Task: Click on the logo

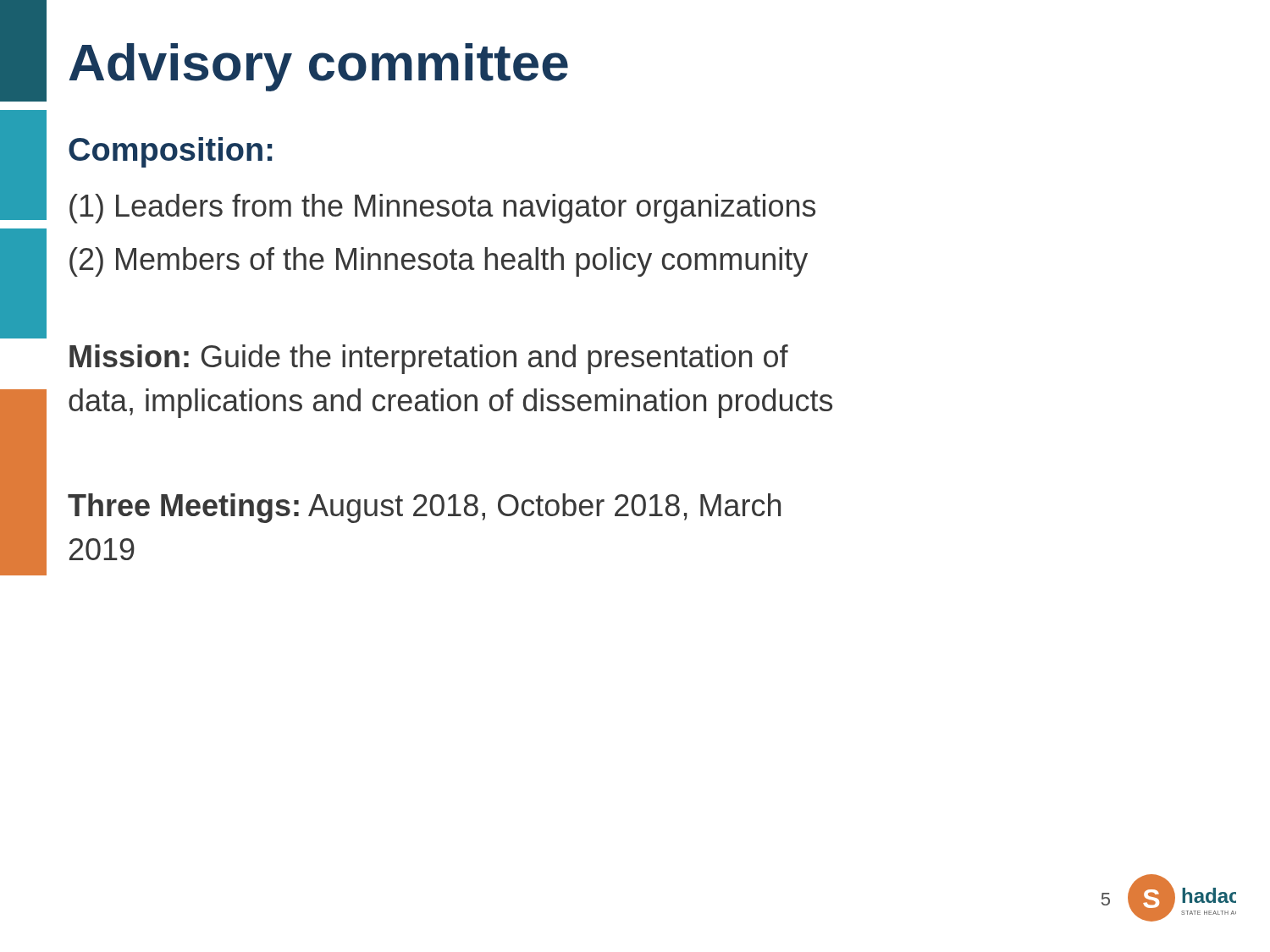Action: [x=1181, y=899]
